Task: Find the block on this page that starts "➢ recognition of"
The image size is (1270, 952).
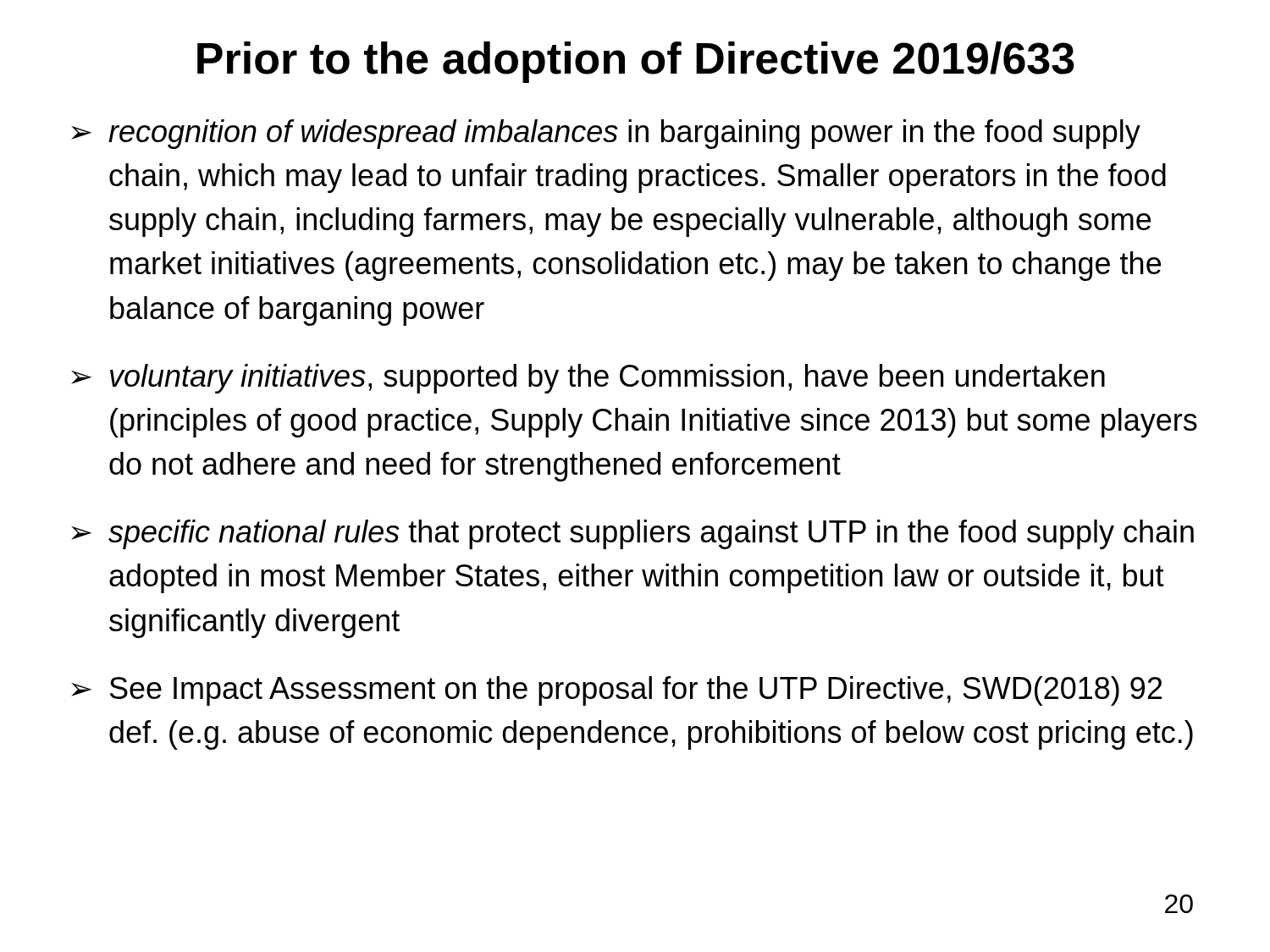Action: click(x=635, y=220)
